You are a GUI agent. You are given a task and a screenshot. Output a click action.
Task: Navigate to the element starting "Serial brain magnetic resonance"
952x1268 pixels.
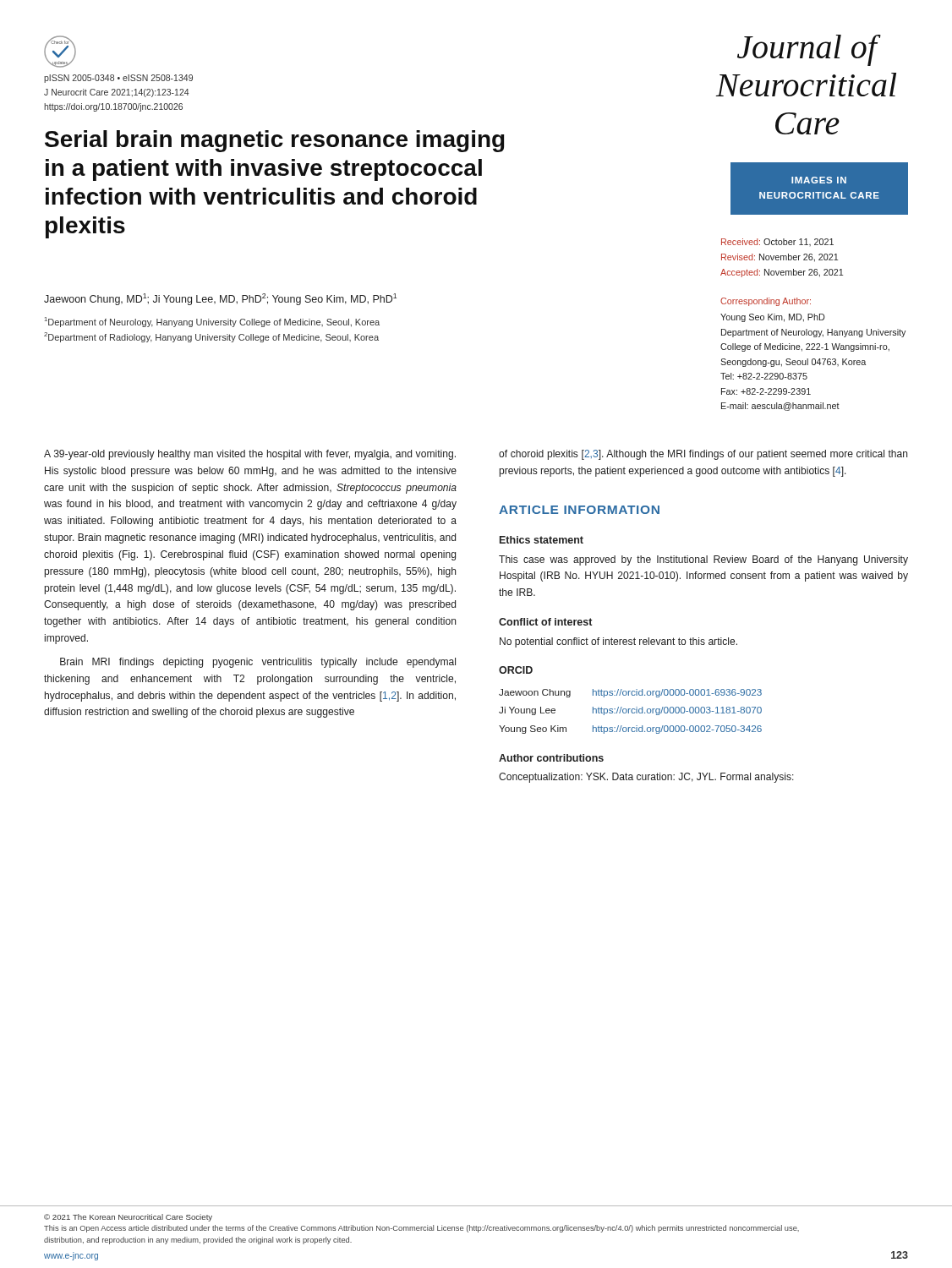pyautogui.click(x=285, y=183)
